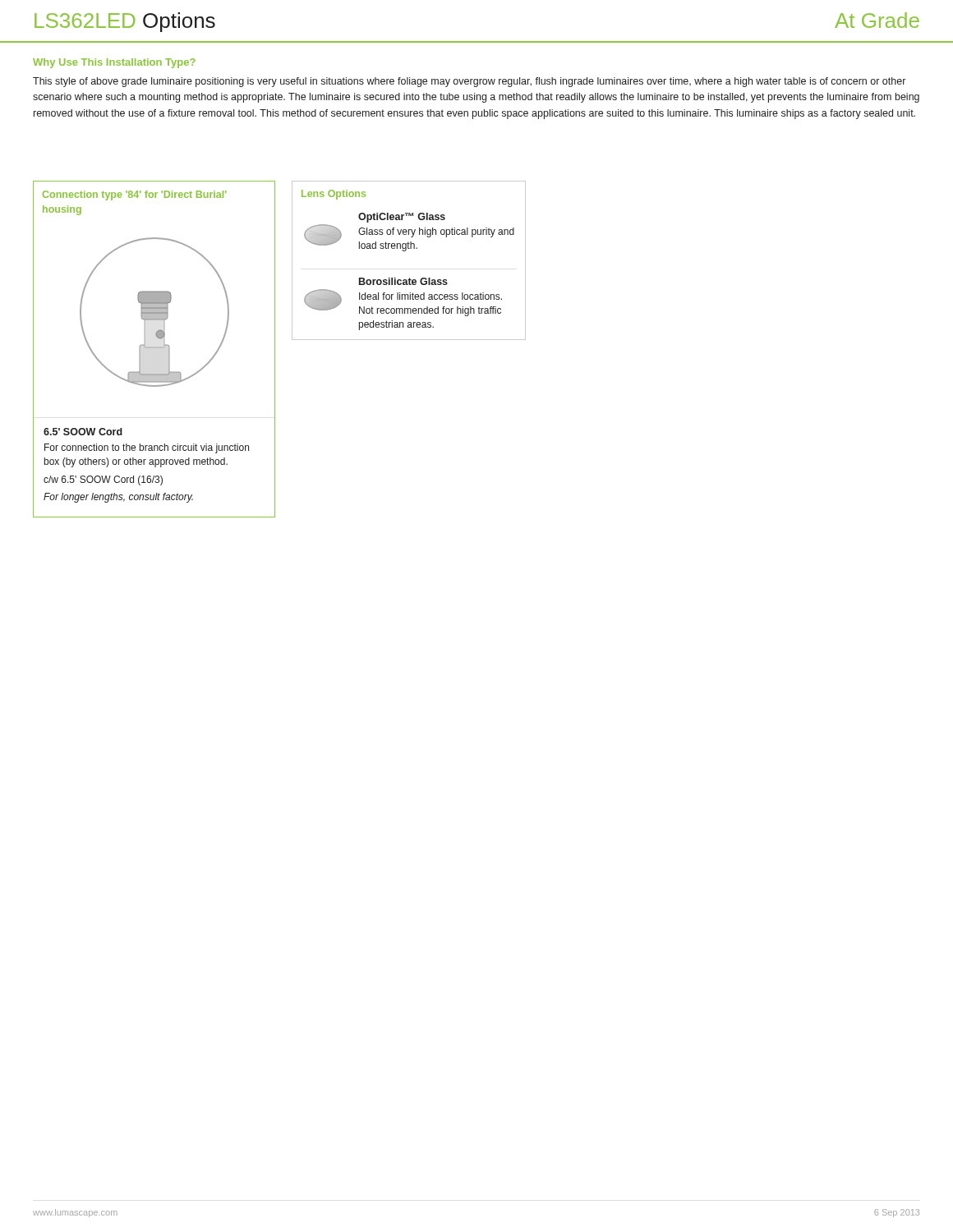The image size is (953, 1232).
Task: Click on the block starting "This style of above grade luminaire positioning"
Action: click(476, 97)
